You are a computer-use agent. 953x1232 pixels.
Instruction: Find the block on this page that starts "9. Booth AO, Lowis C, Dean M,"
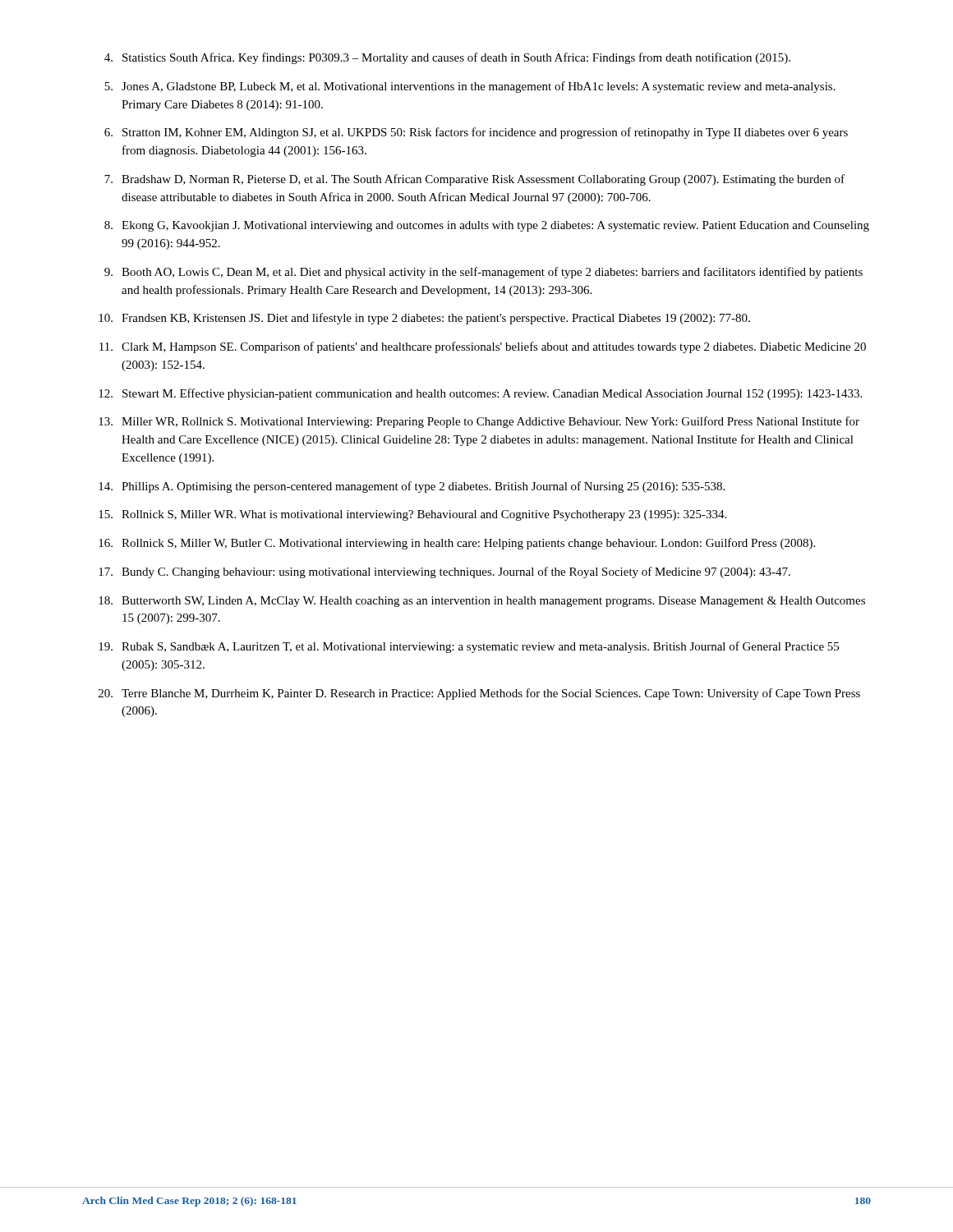coord(476,281)
